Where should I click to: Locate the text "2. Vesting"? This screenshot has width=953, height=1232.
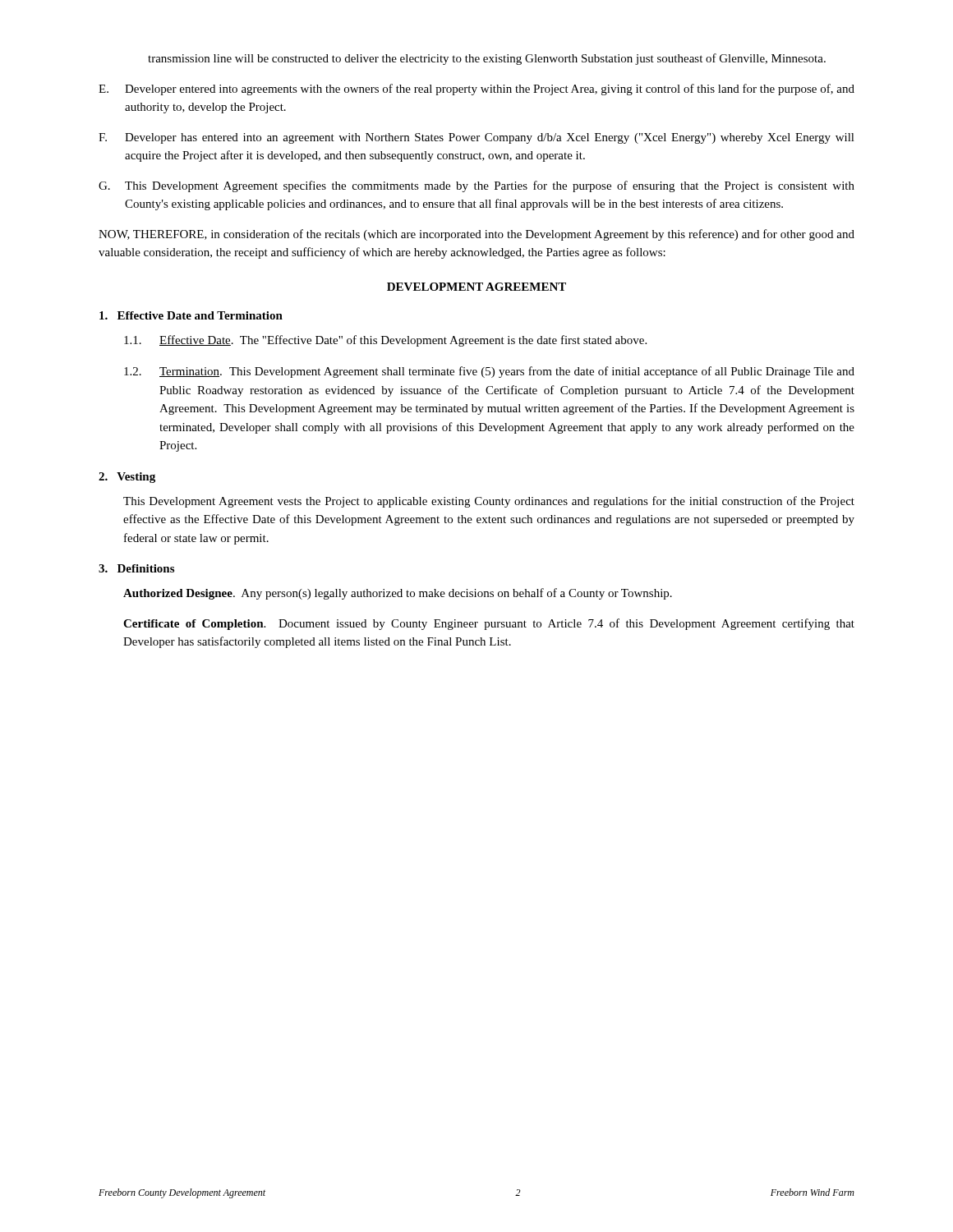[127, 476]
